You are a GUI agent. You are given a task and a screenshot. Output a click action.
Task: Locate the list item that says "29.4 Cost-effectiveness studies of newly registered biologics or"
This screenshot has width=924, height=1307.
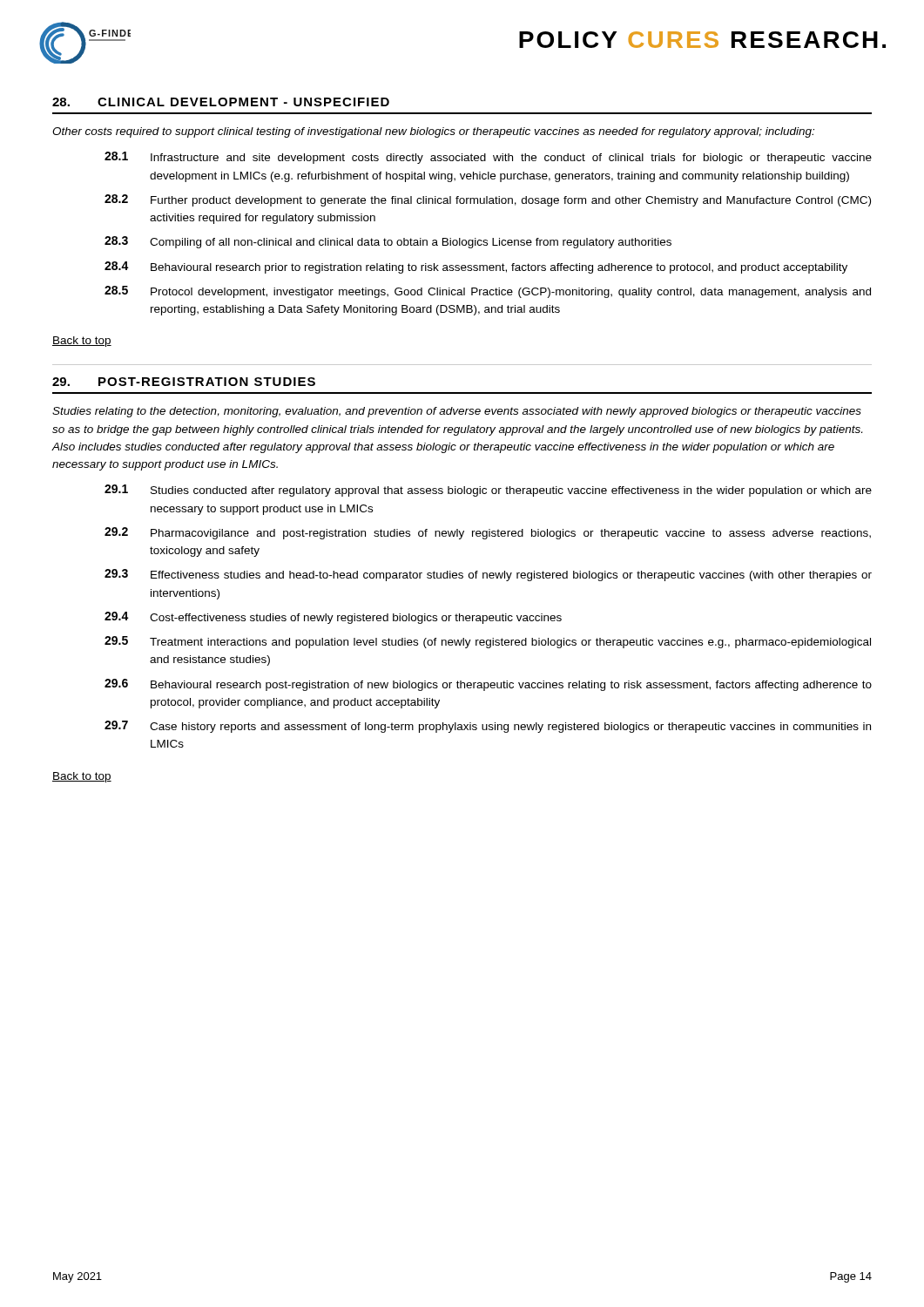(x=333, y=618)
